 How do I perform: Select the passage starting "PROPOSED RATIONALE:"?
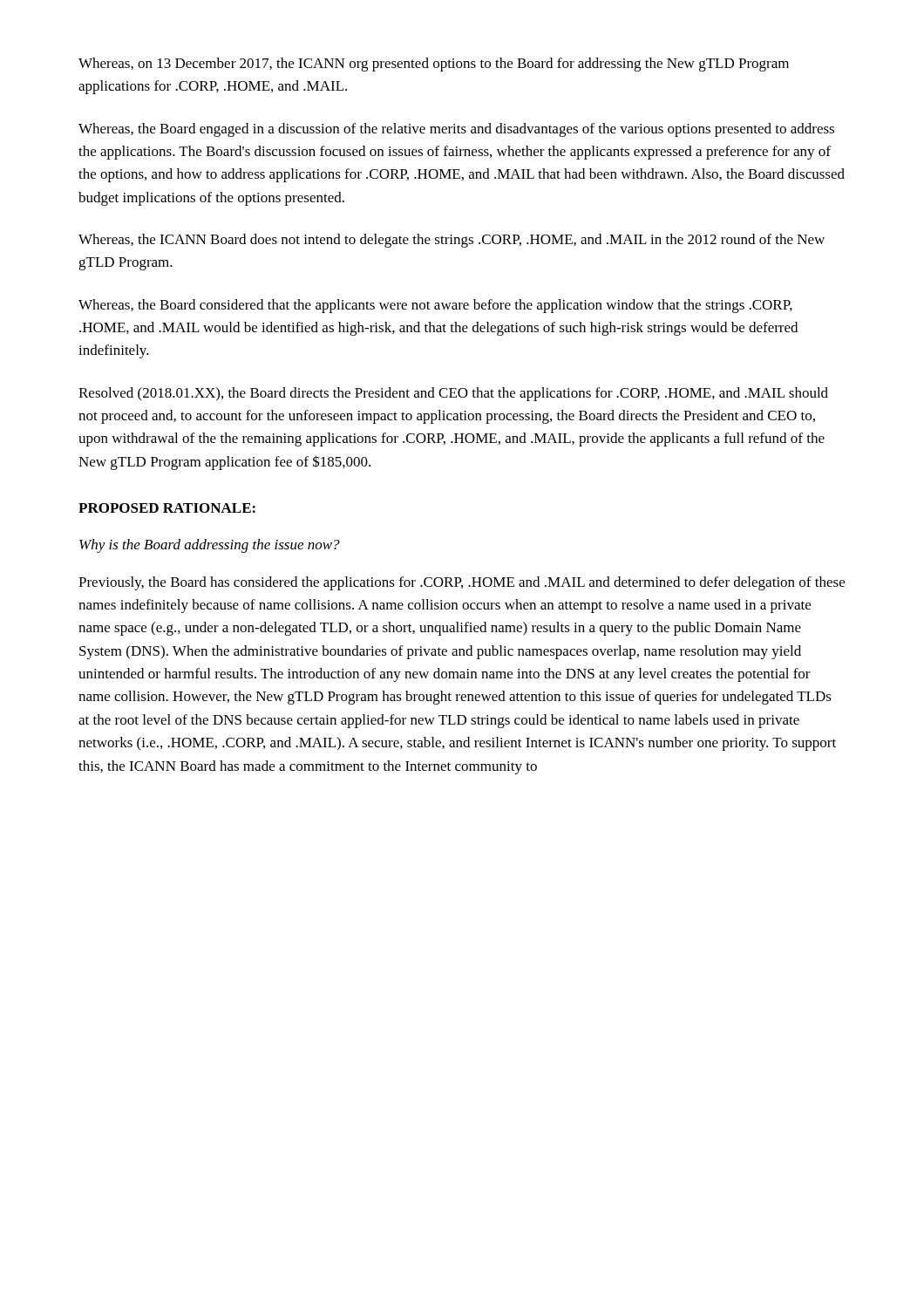[x=167, y=508]
